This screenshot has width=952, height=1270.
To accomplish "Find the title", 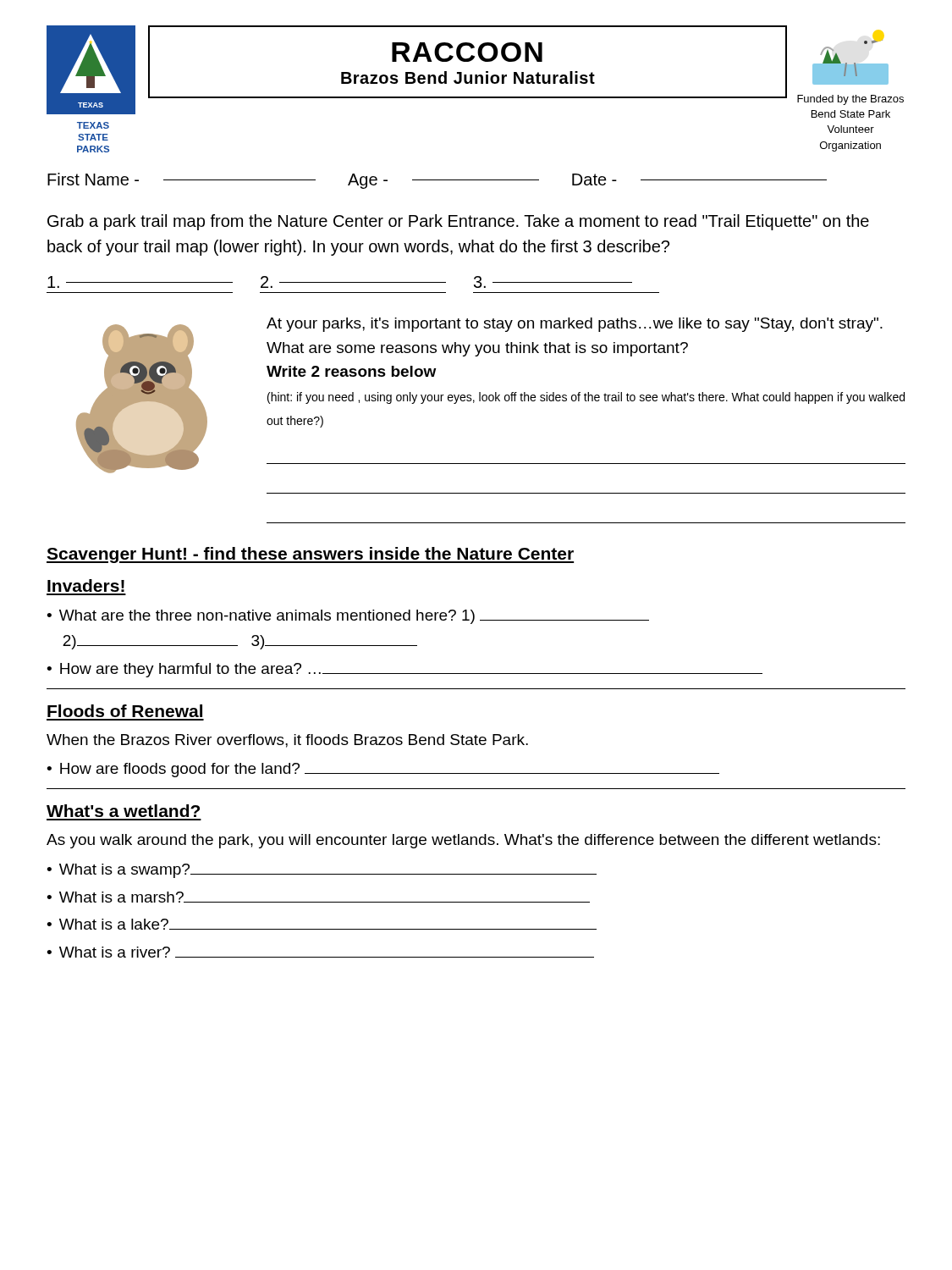I will pyautogui.click(x=468, y=62).
